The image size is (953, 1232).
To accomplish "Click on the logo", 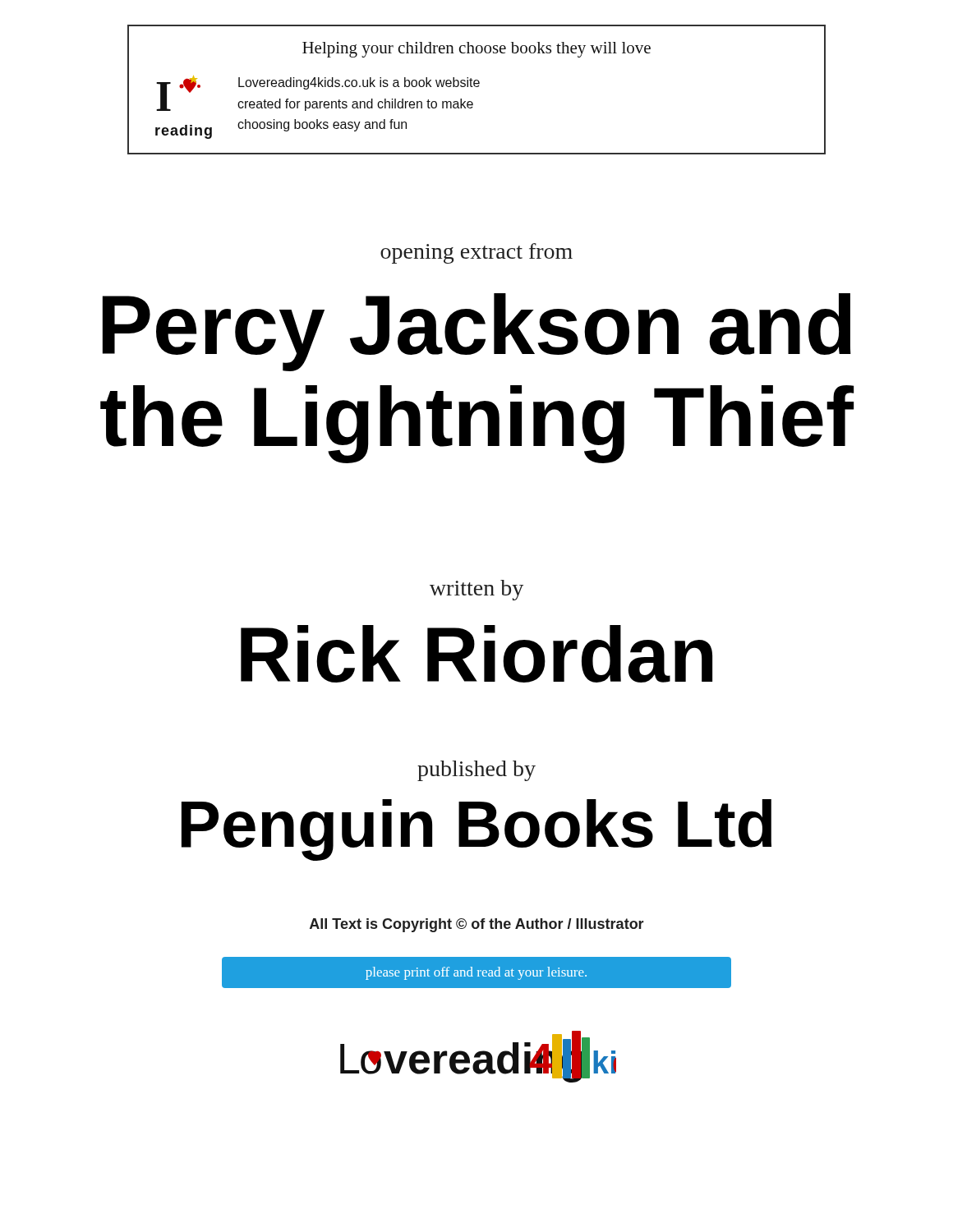I will point(476,1055).
